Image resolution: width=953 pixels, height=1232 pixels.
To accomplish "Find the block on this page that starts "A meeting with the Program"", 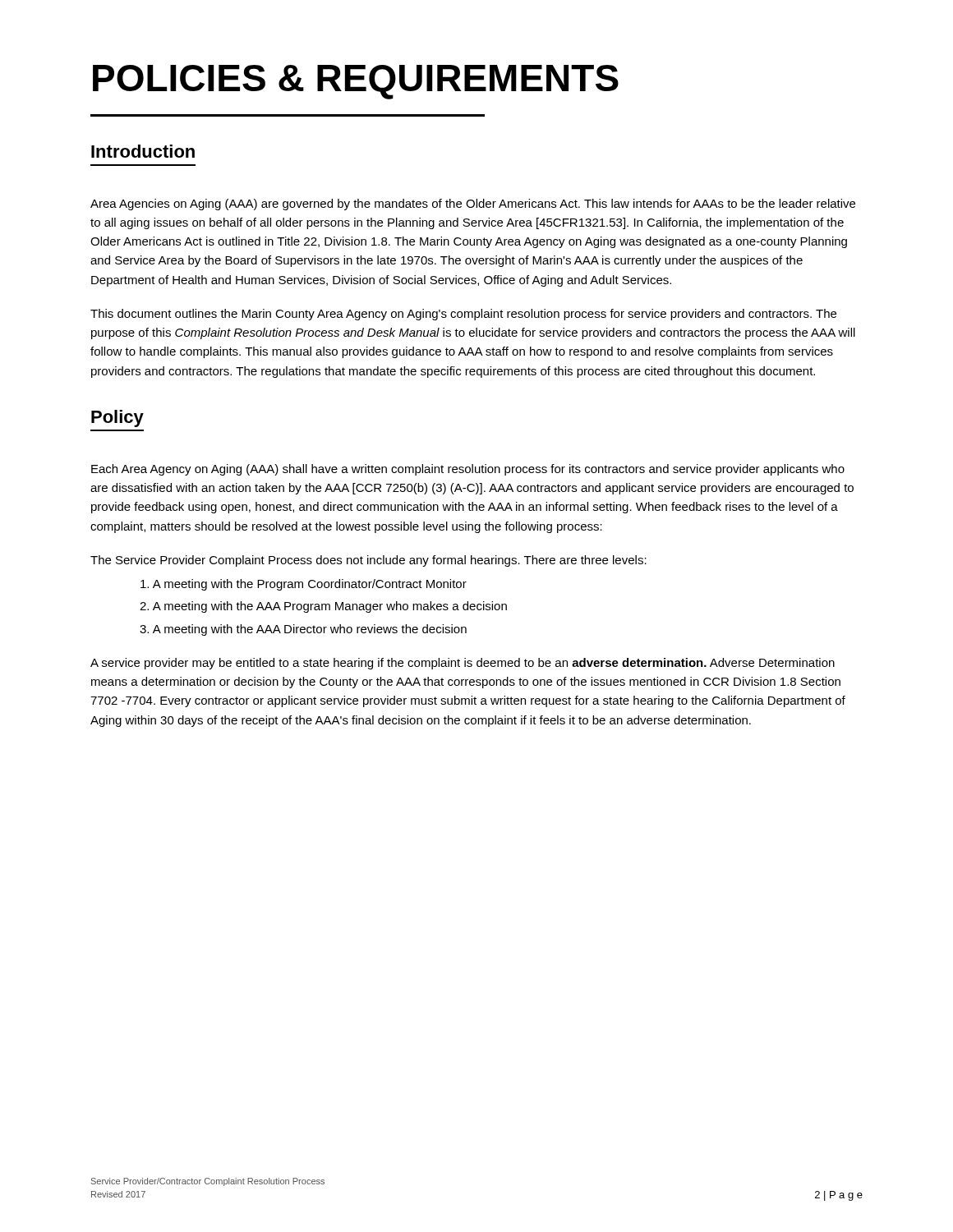I will pyautogui.click(x=303, y=584).
